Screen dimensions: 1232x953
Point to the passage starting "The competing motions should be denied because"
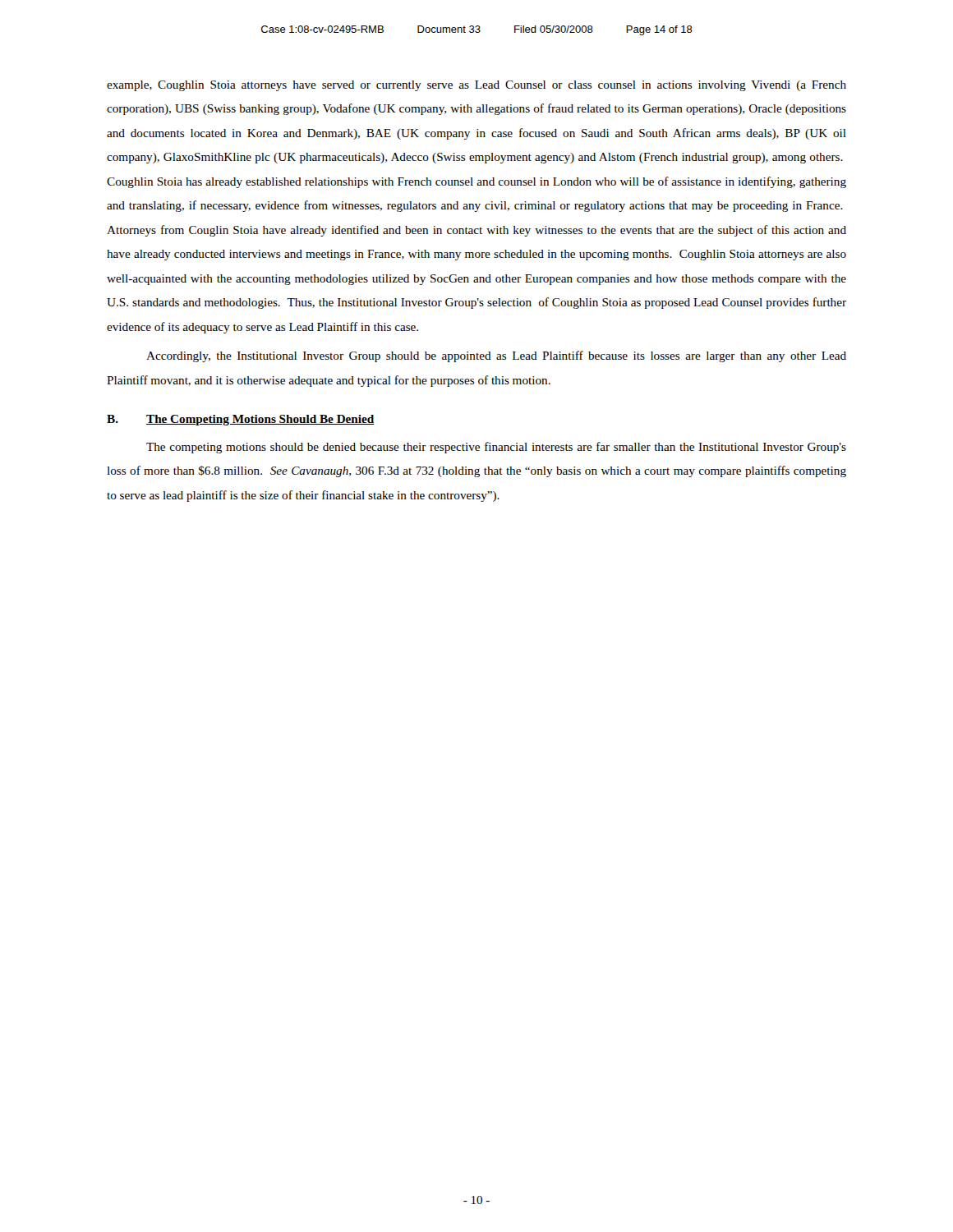tap(476, 470)
